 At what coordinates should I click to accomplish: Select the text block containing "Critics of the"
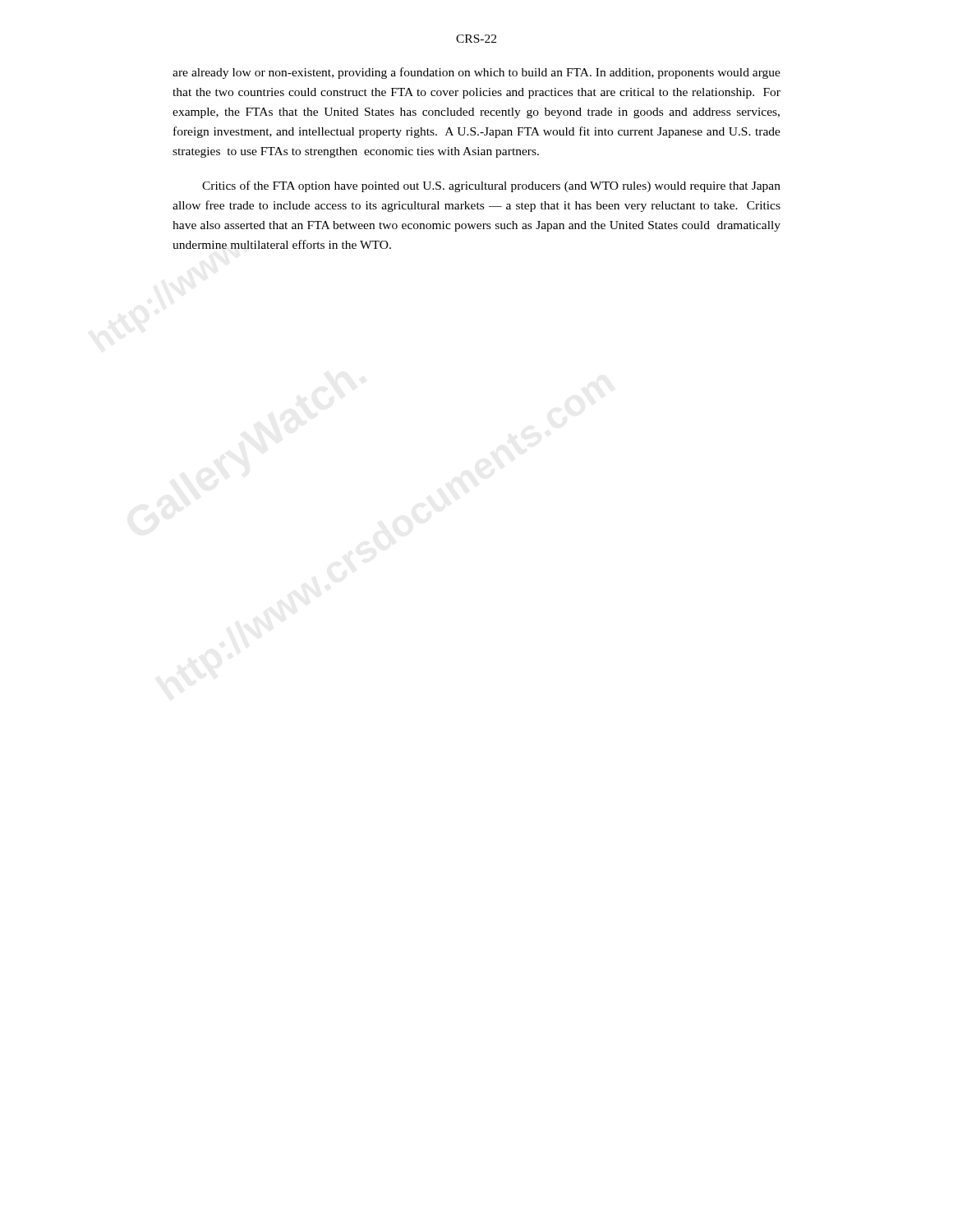pyautogui.click(x=476, y=215)
